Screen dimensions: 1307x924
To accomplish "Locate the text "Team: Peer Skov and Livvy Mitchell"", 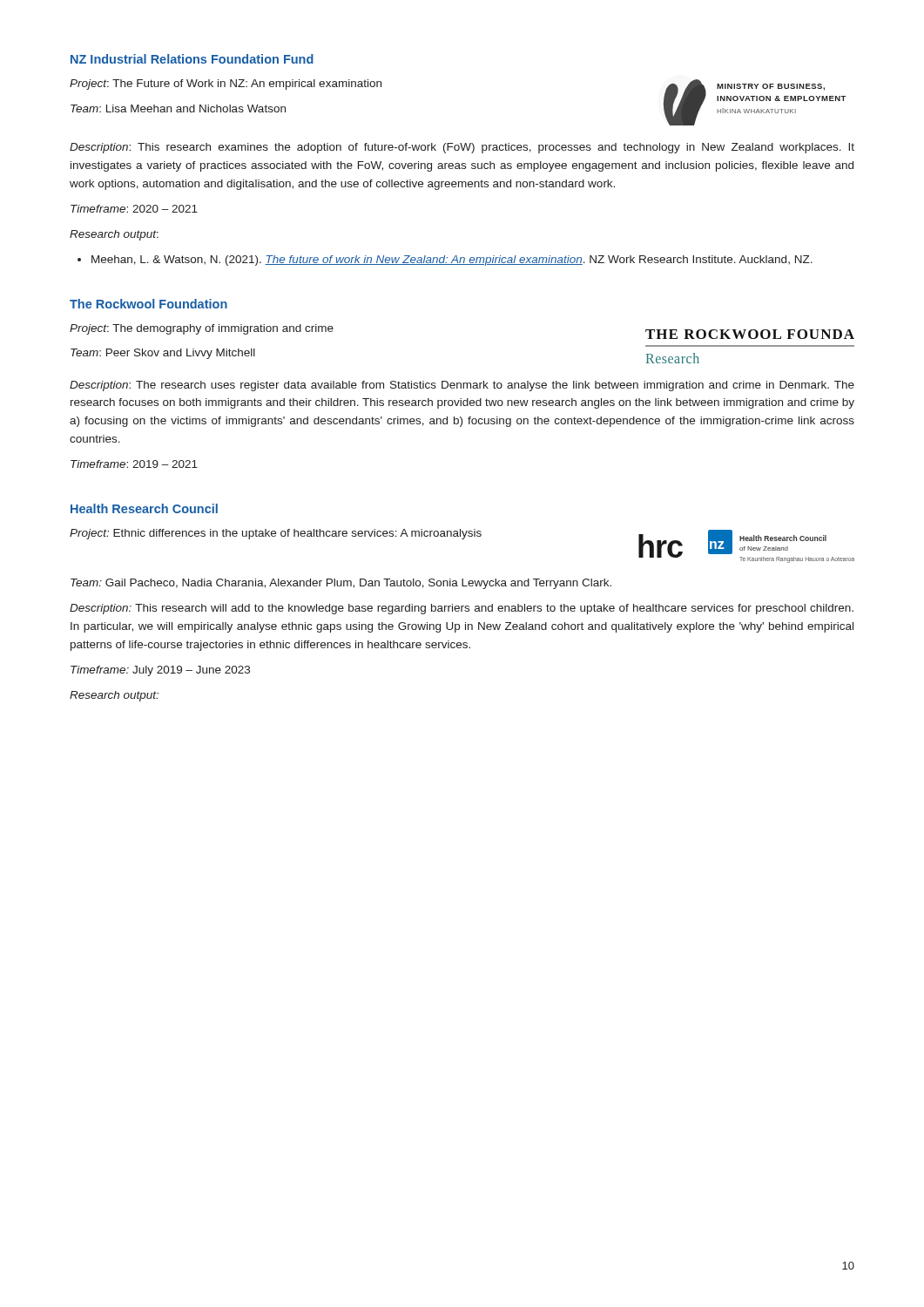I will pyautogui.click(x=163, y=353).
